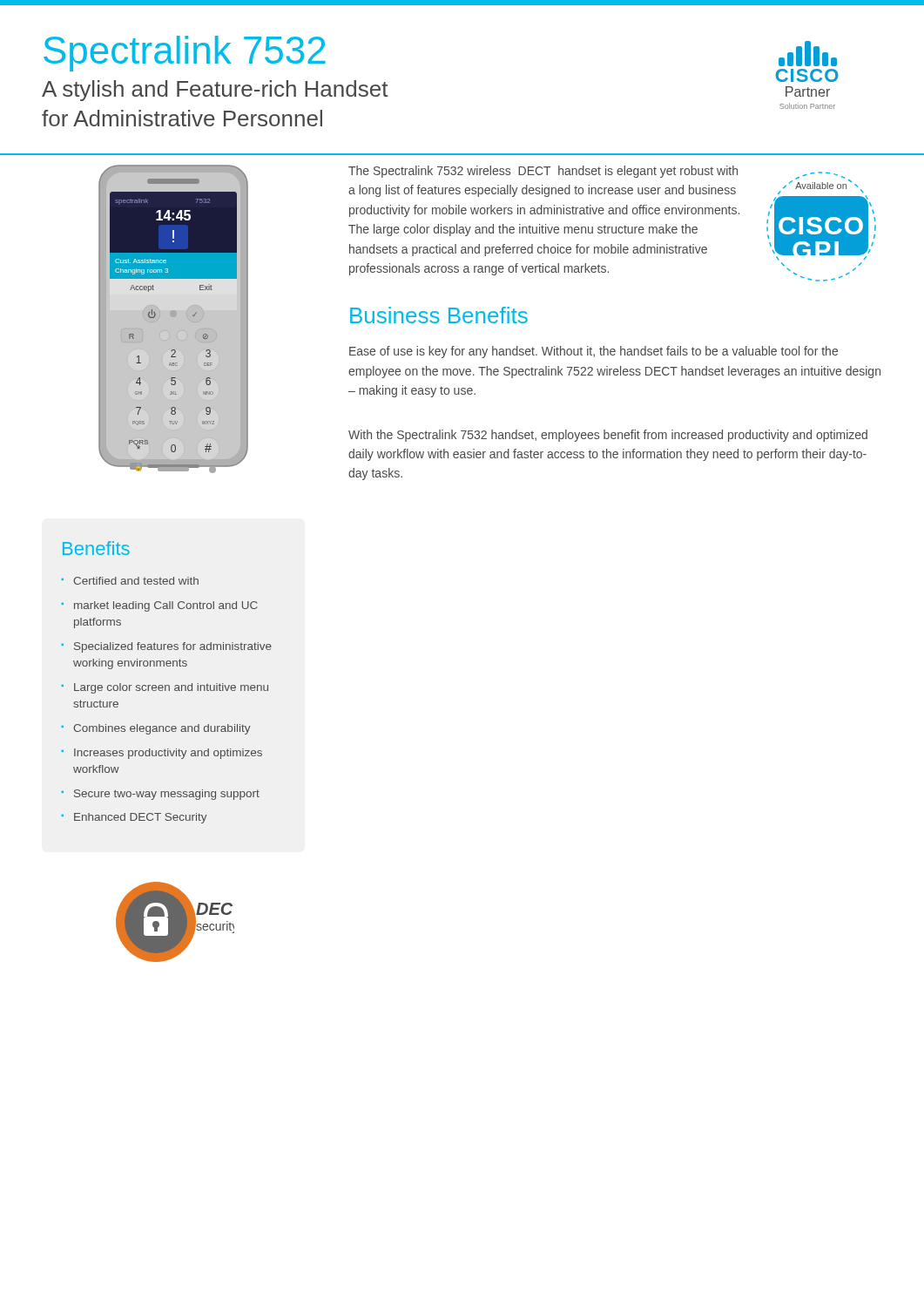Click on the list item containing "Increases productivity and optimizes workflow"

(x=168, y=760)
